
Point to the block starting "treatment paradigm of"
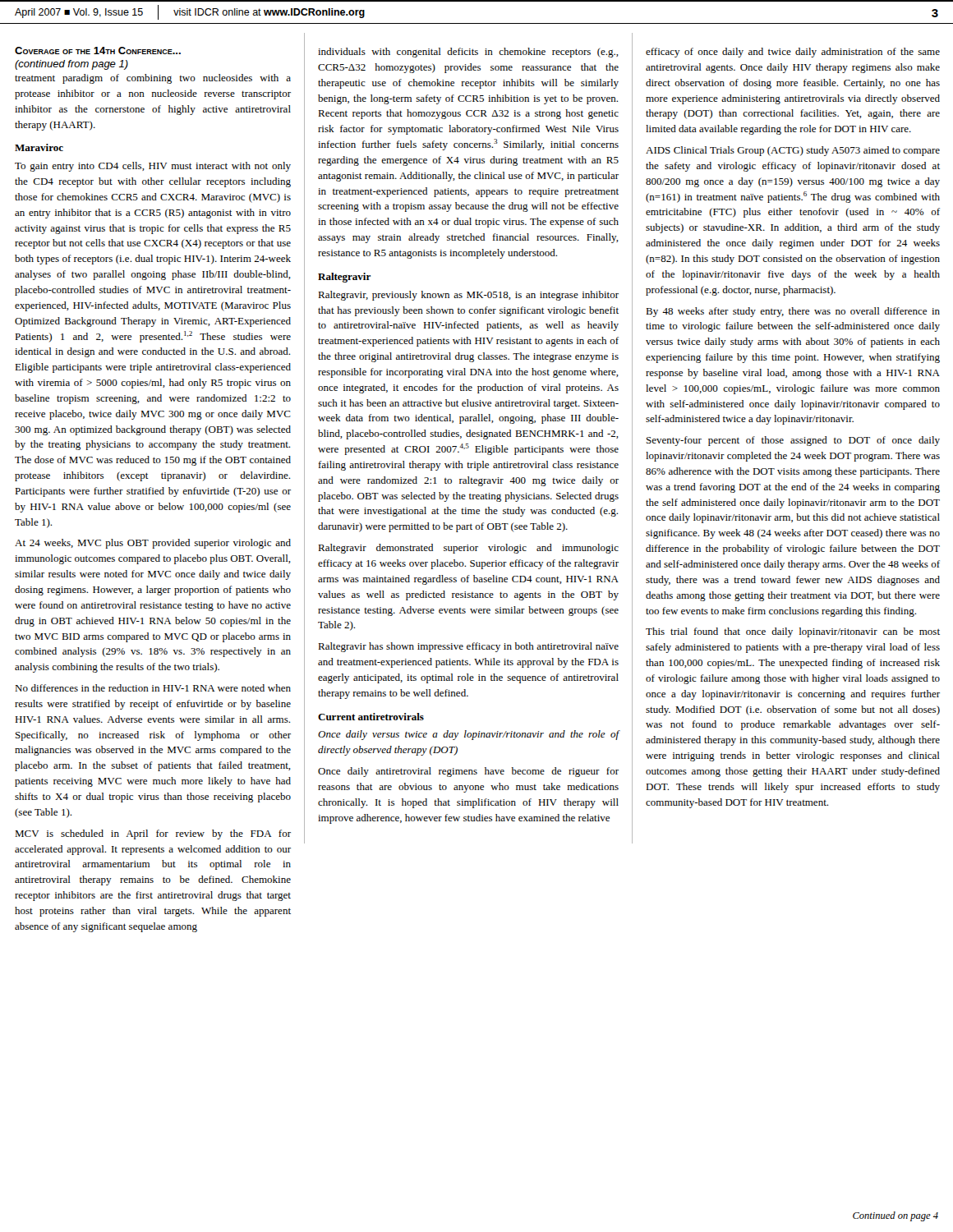[153, 102]
